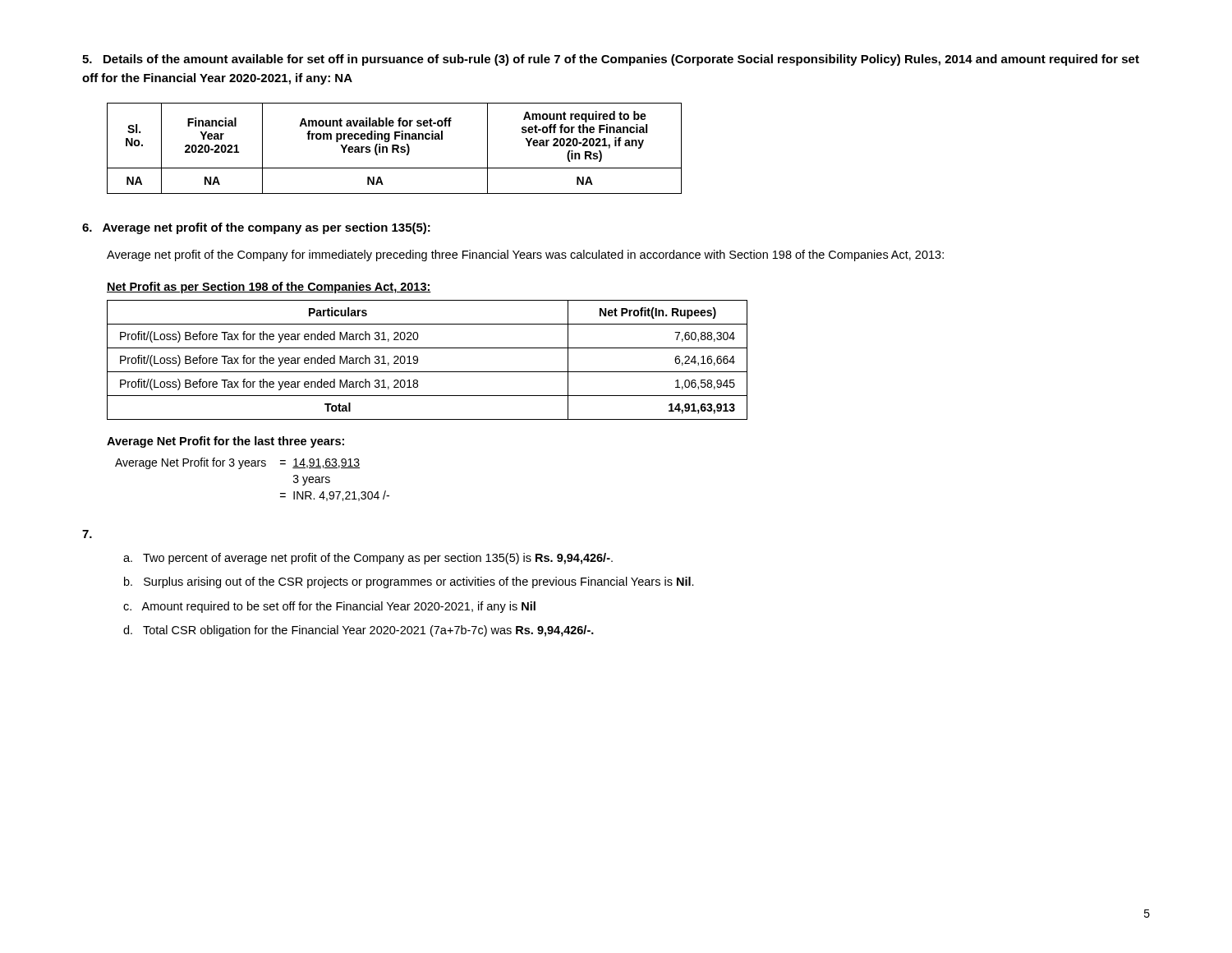
Task: Select the table that reads "Net Profit(In. Rupees)"
Action: (628, 360)
